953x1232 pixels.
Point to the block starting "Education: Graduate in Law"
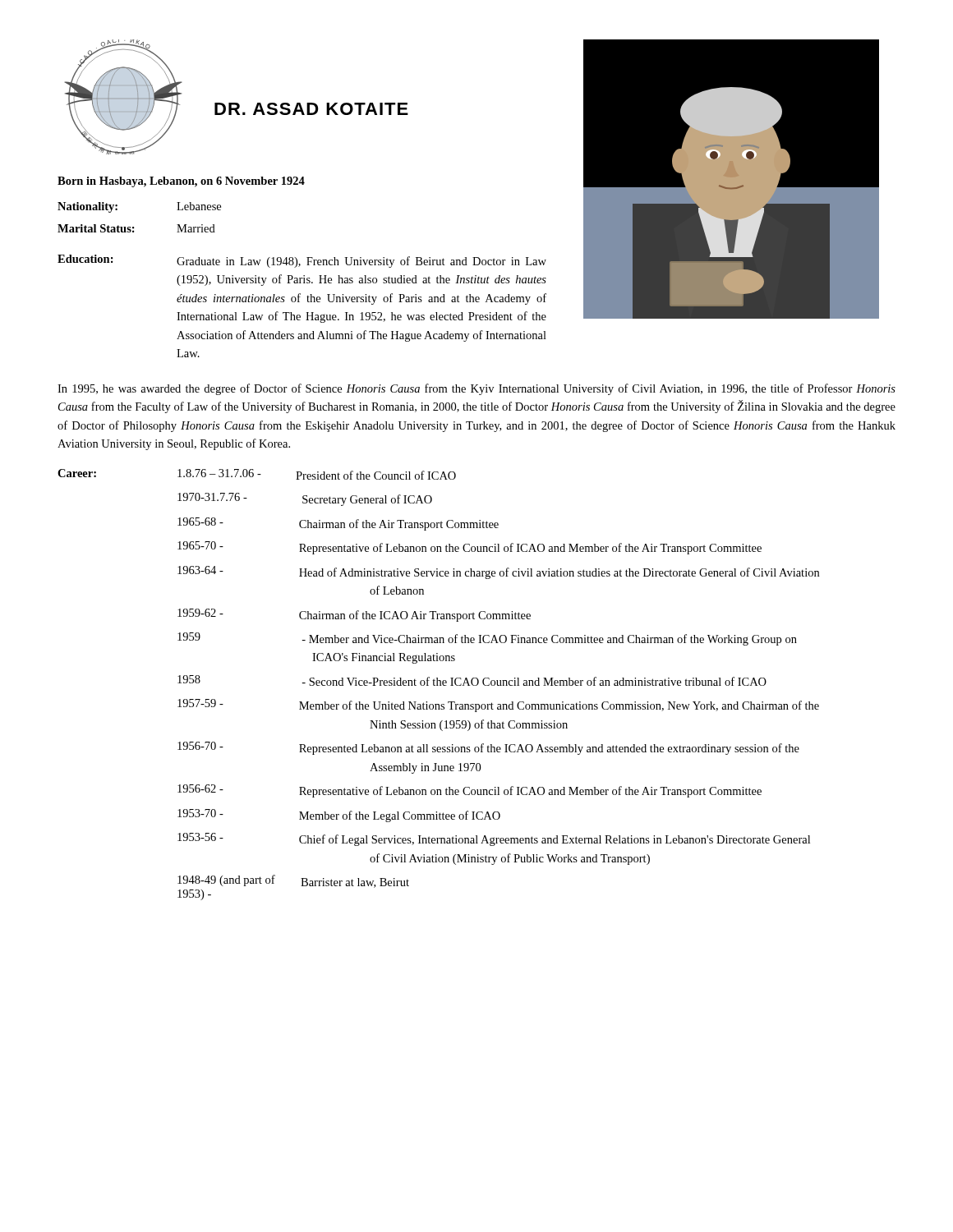302,308
